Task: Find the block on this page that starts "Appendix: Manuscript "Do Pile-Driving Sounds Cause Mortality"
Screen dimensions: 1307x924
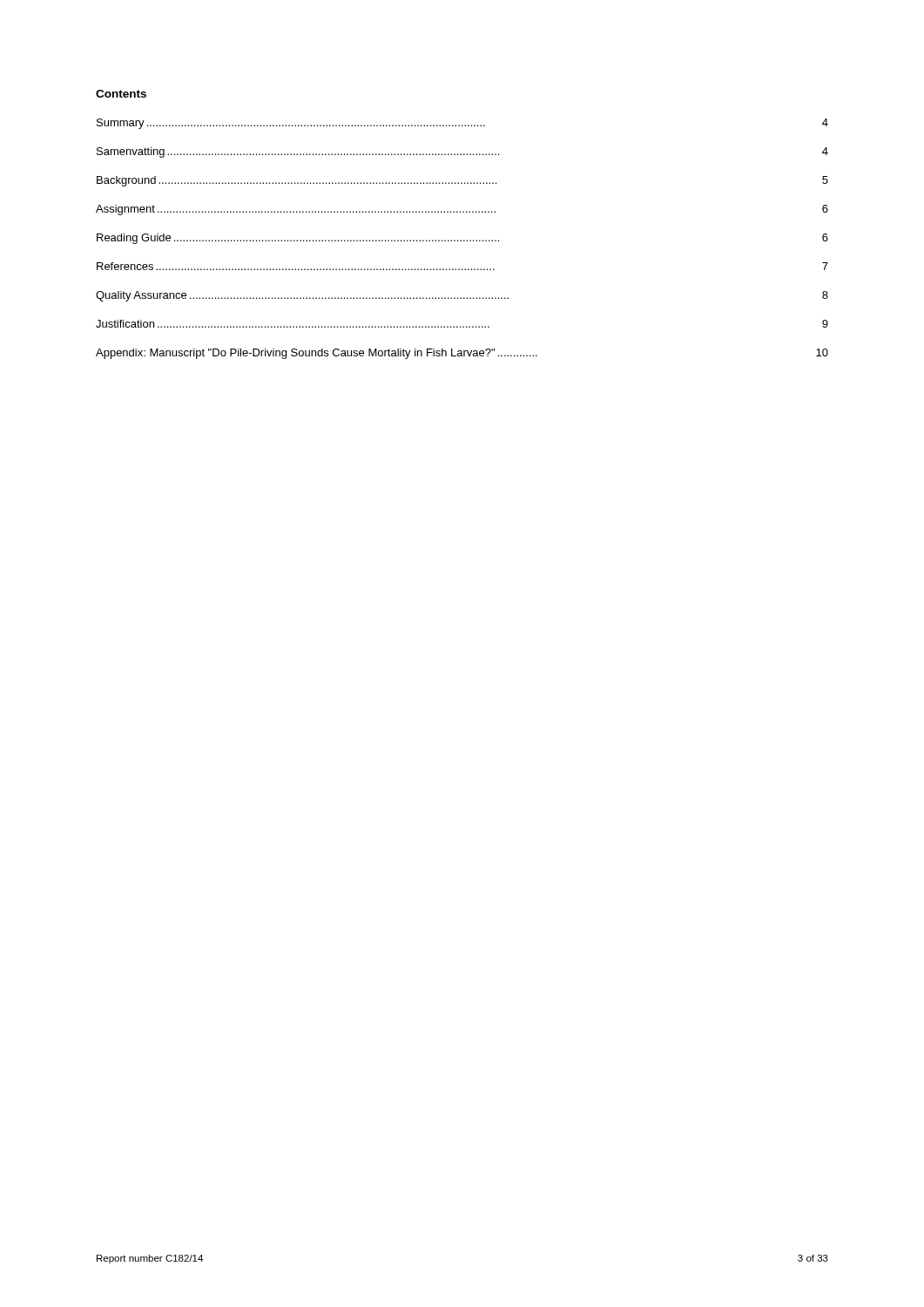Action: pos(462,352)
